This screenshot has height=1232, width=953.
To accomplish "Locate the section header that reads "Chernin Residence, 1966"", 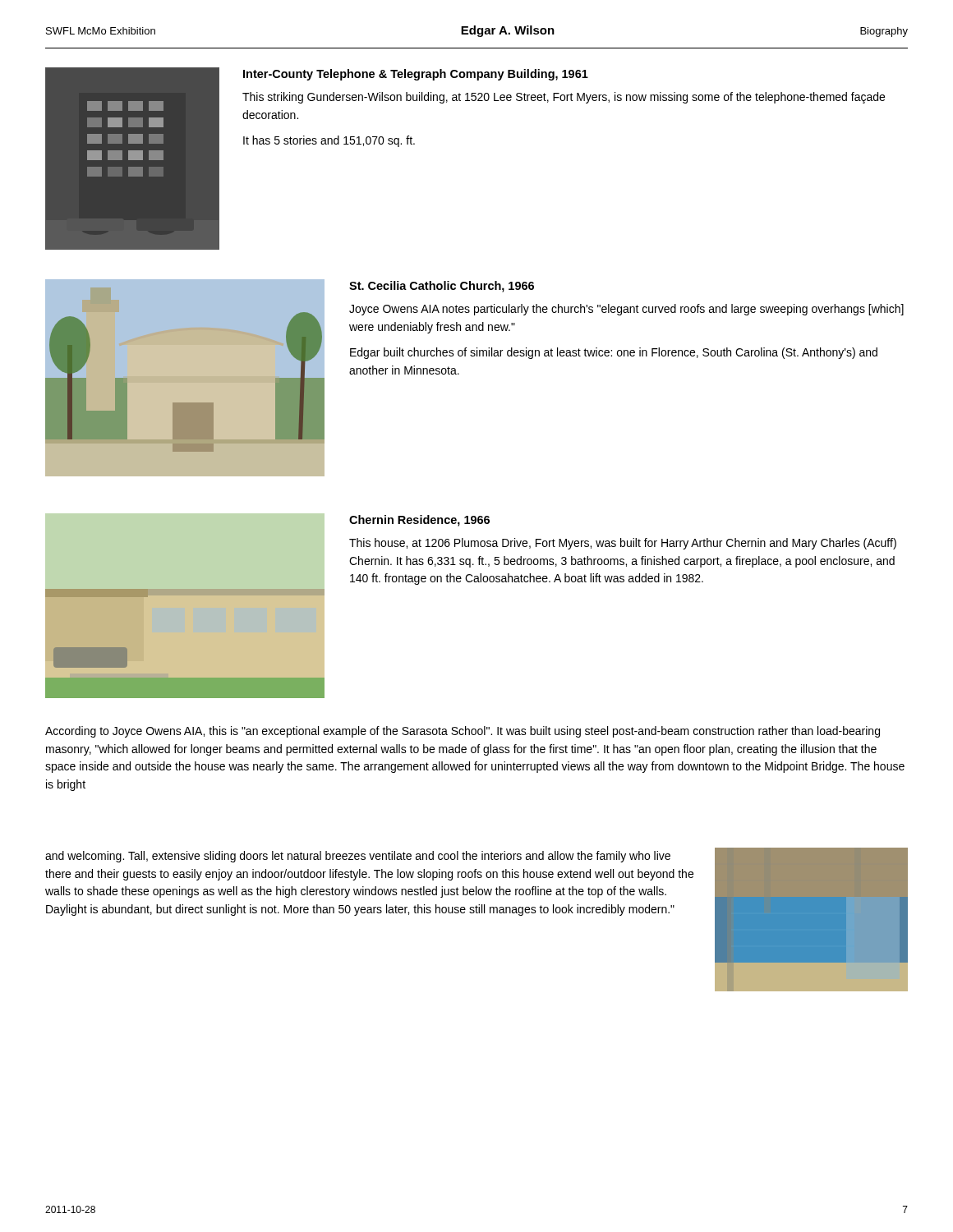I will [x=420, y=520].
